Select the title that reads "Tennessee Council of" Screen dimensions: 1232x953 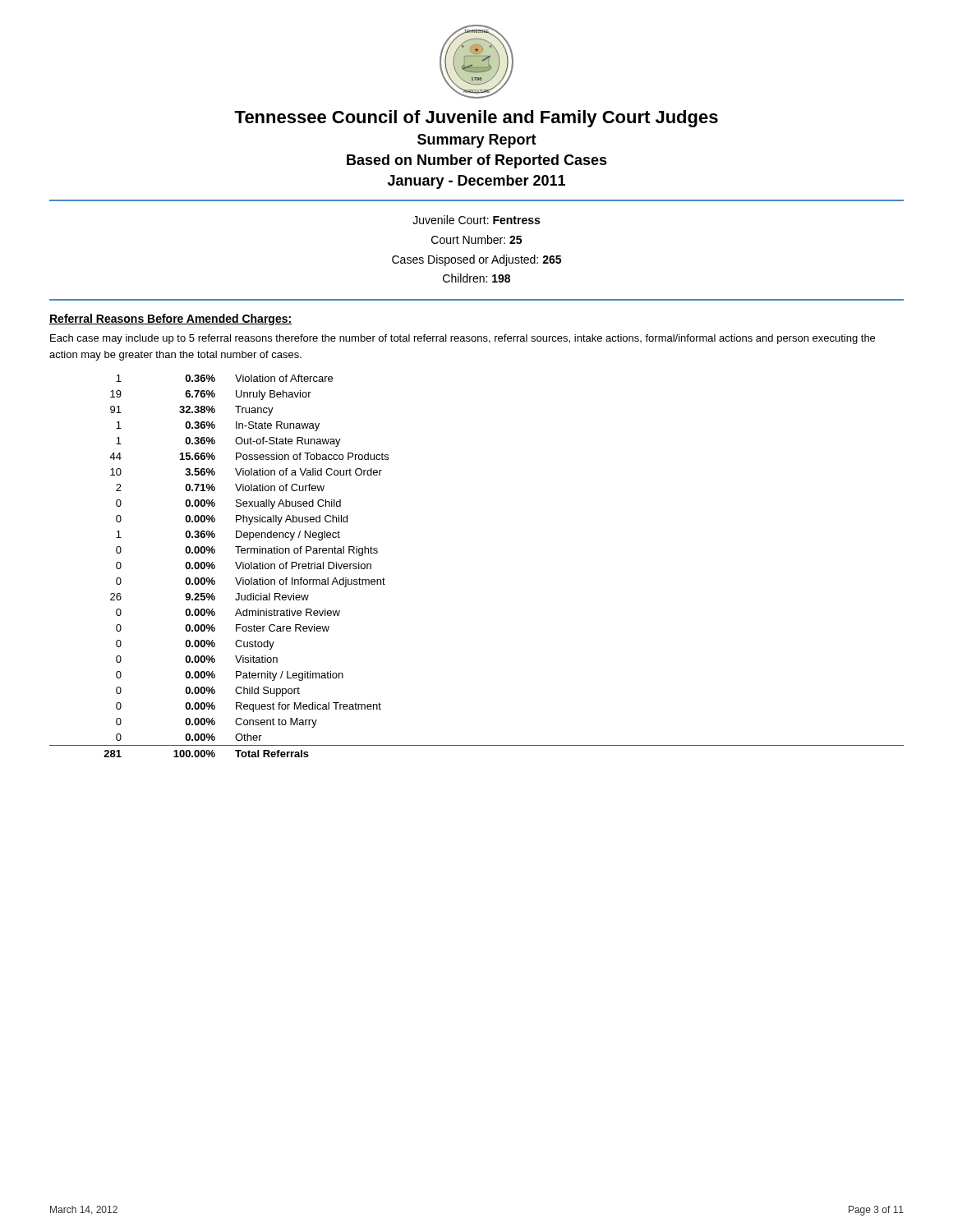pos(476,148)
